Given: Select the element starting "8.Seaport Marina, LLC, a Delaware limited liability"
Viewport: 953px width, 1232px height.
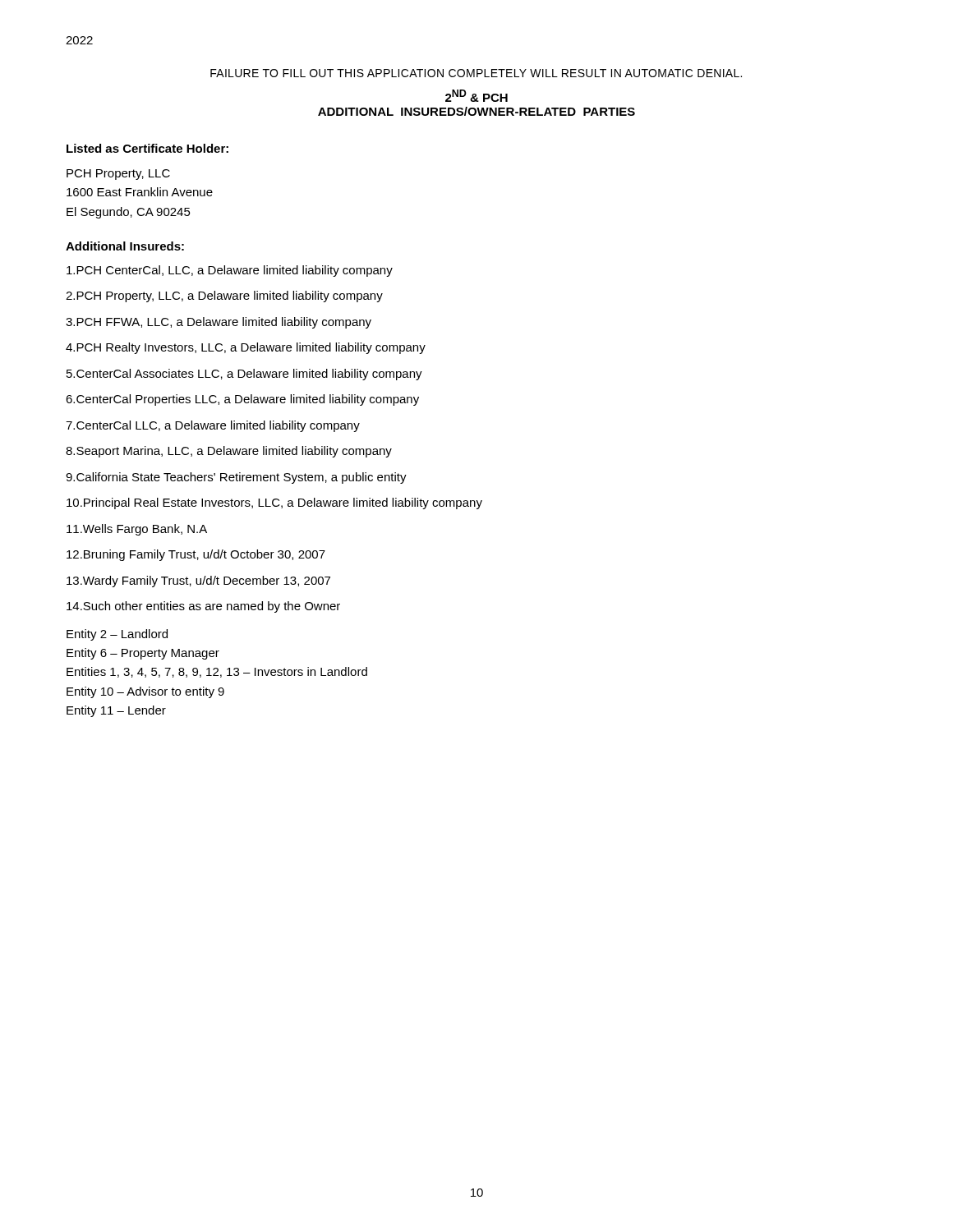Looking at the screenshot, I should point(229,451).
